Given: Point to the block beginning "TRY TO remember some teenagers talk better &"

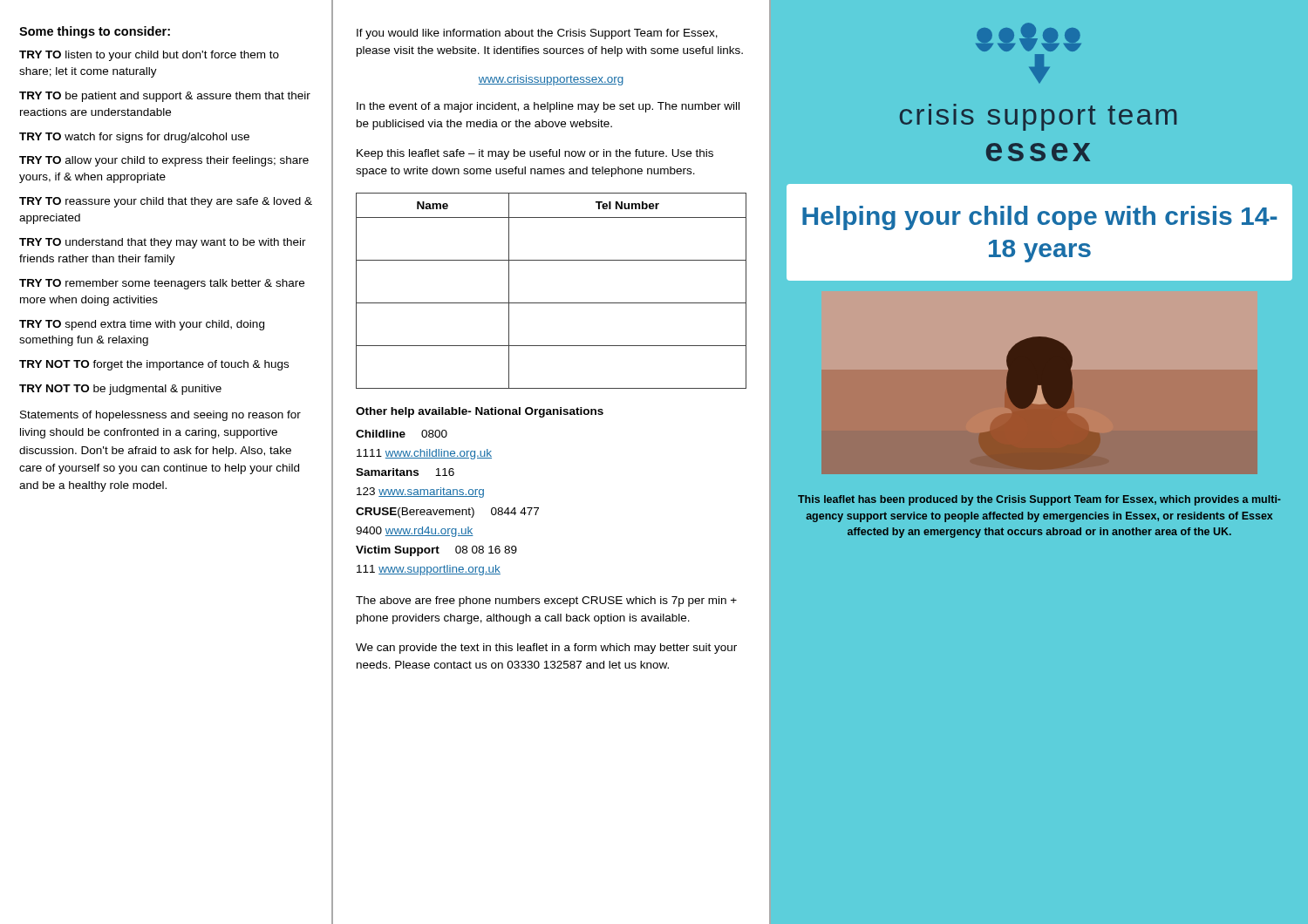Looking at the screenshot, I should 162,291.
